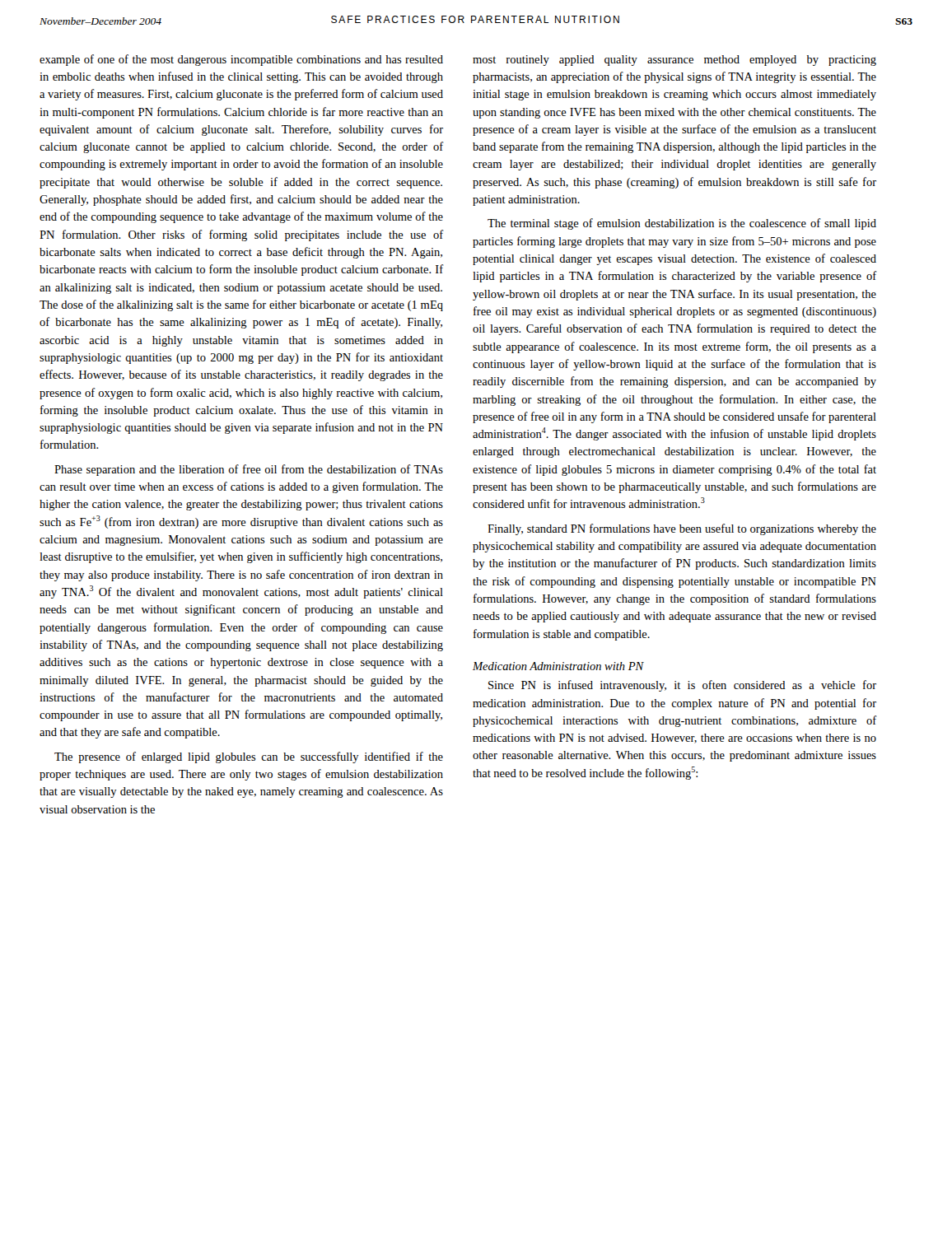This screenshot has height=1235, width=952.
Task: Click the passage that begins "The presence of enlarged lipid globules can be"
Action: [241, 783]
